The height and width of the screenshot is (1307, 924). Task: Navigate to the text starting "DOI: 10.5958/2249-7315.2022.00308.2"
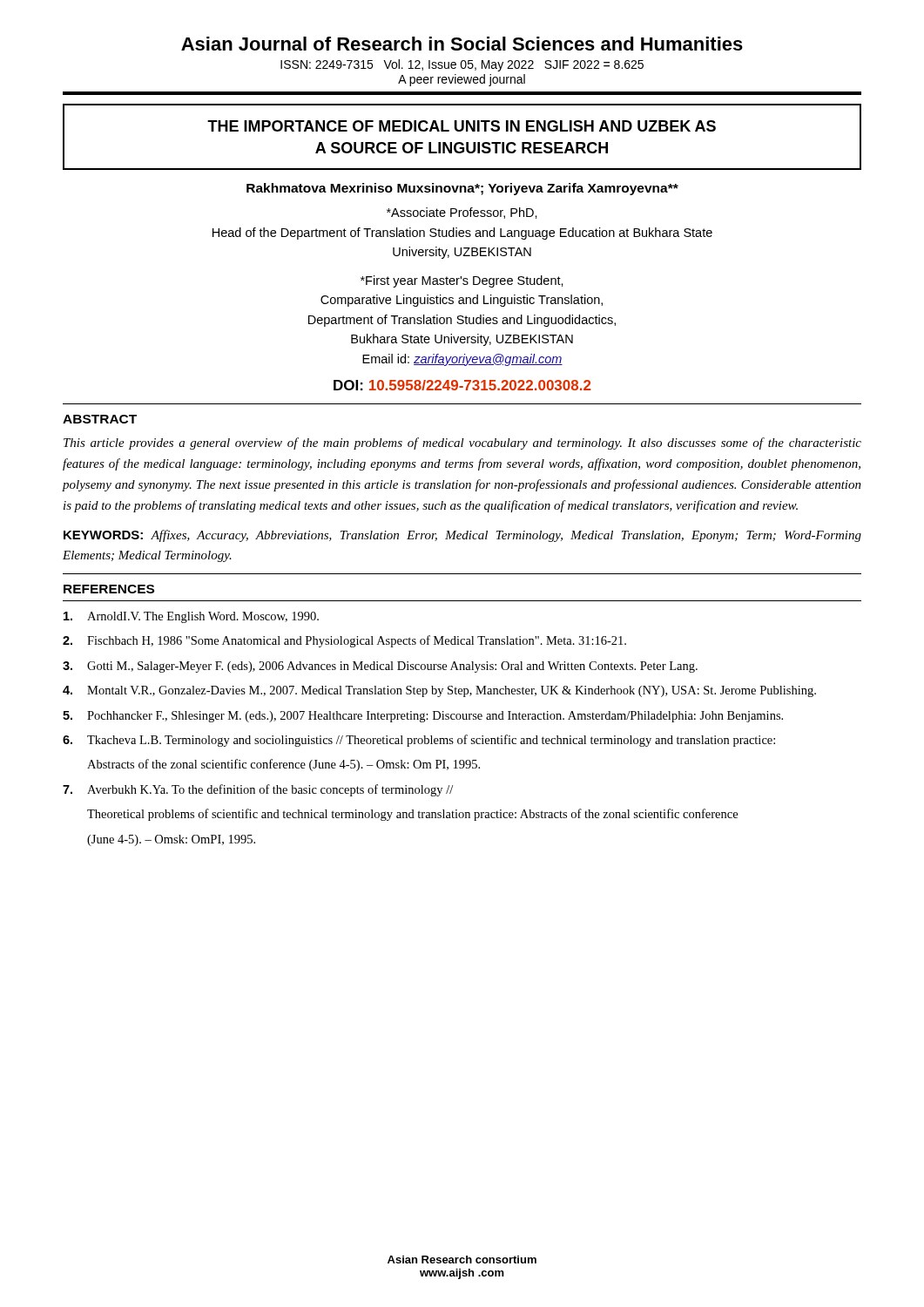pos(462,386)
